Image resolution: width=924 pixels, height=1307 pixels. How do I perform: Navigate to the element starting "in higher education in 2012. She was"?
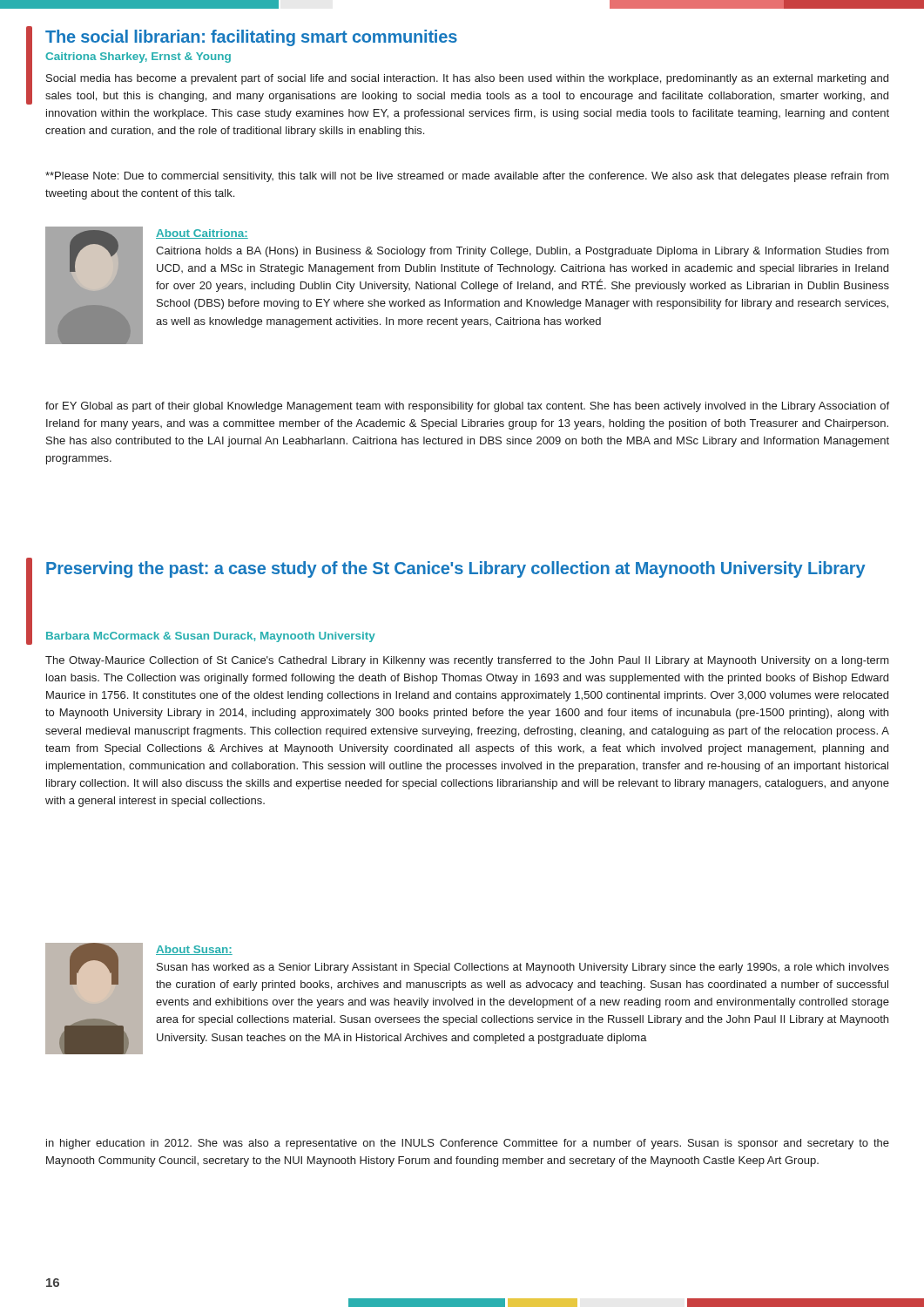[467, 1152]
